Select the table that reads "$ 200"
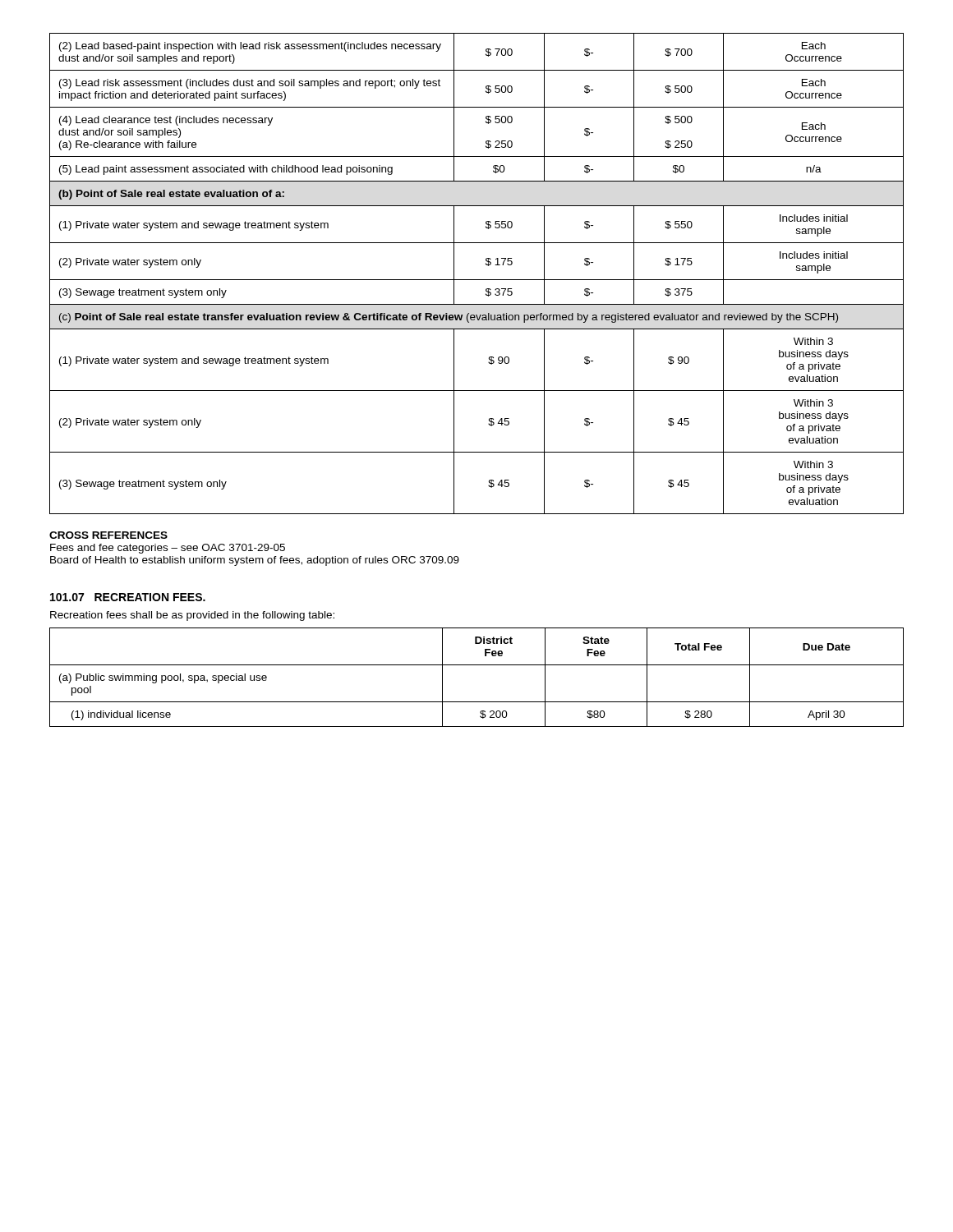 [x=476, y=677]
